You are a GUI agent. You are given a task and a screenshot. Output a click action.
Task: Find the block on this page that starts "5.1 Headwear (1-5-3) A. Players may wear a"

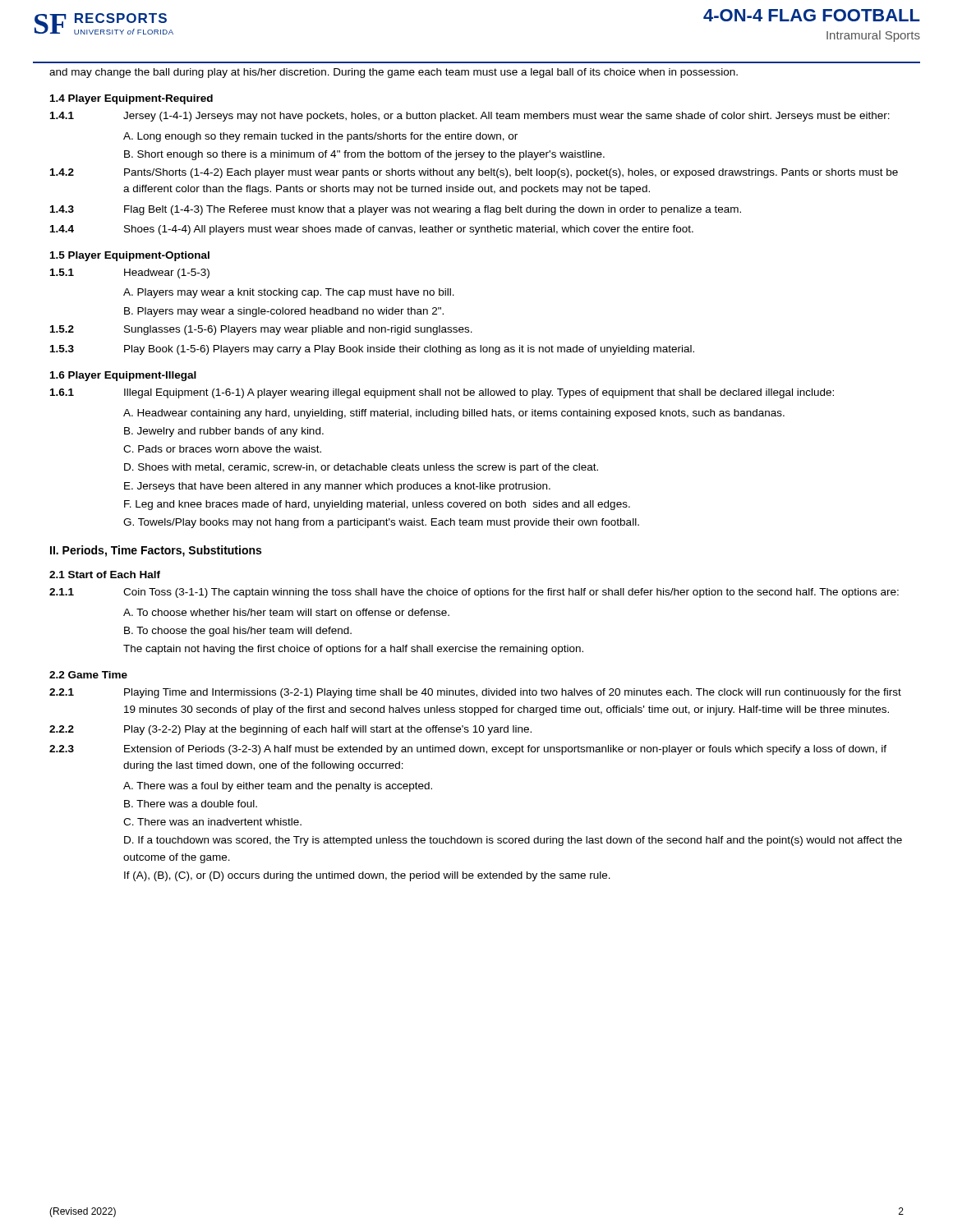click(130, 274)
